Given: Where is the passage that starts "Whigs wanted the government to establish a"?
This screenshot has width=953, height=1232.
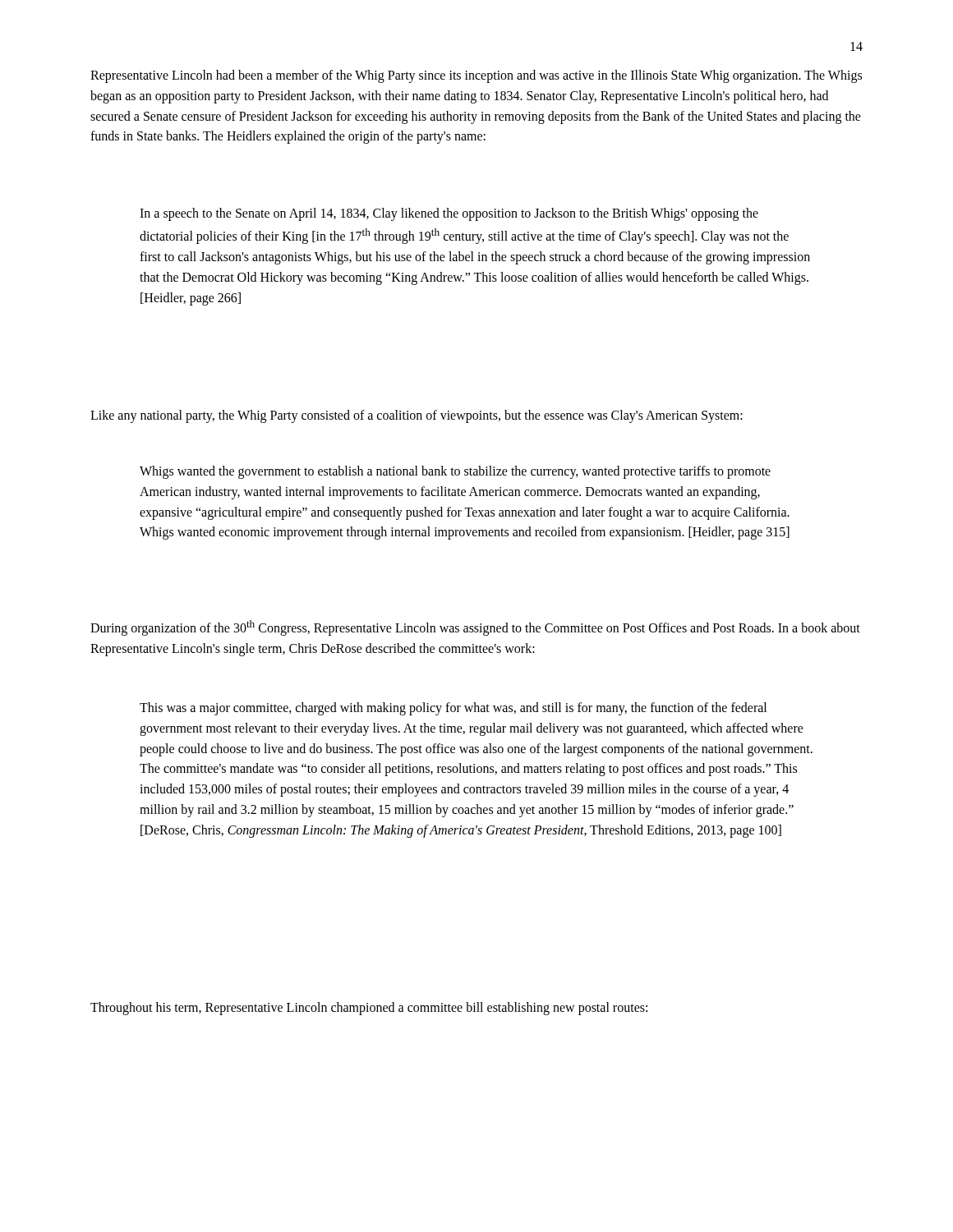Looking at the screenshot, I should (x=476, y=502).
